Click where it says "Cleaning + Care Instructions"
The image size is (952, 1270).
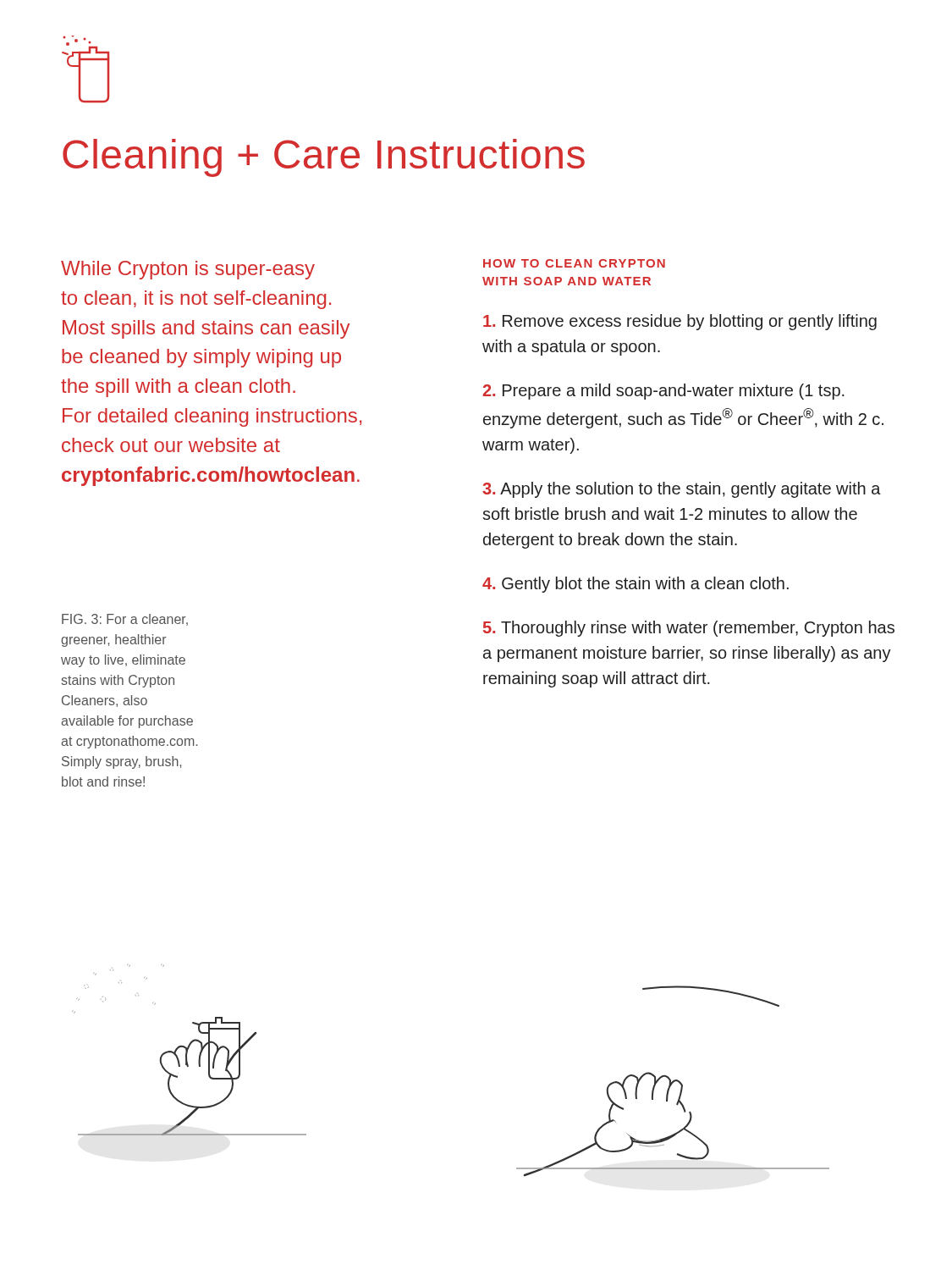tap(324, 154)
